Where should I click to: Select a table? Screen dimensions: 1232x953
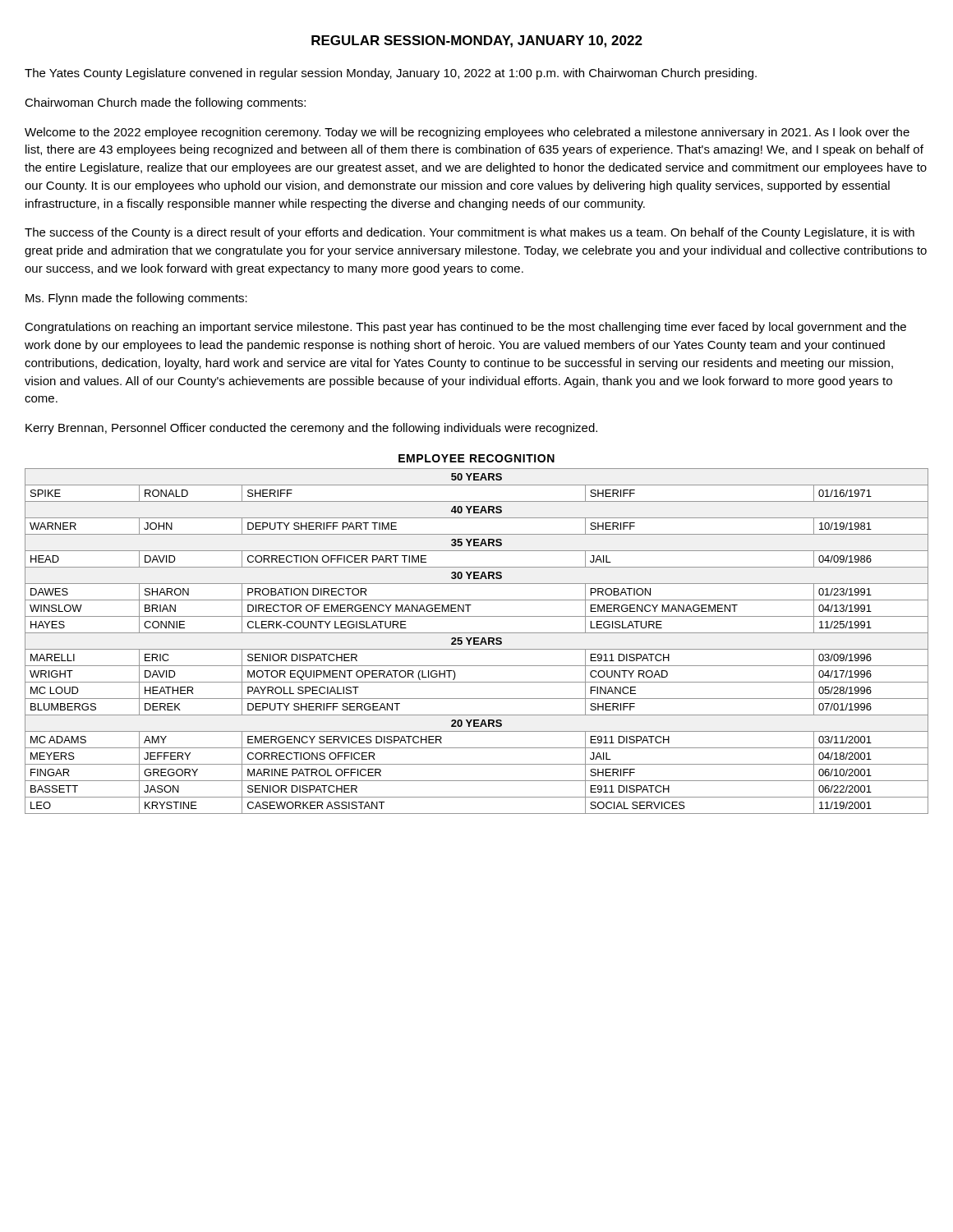[476, 641]
